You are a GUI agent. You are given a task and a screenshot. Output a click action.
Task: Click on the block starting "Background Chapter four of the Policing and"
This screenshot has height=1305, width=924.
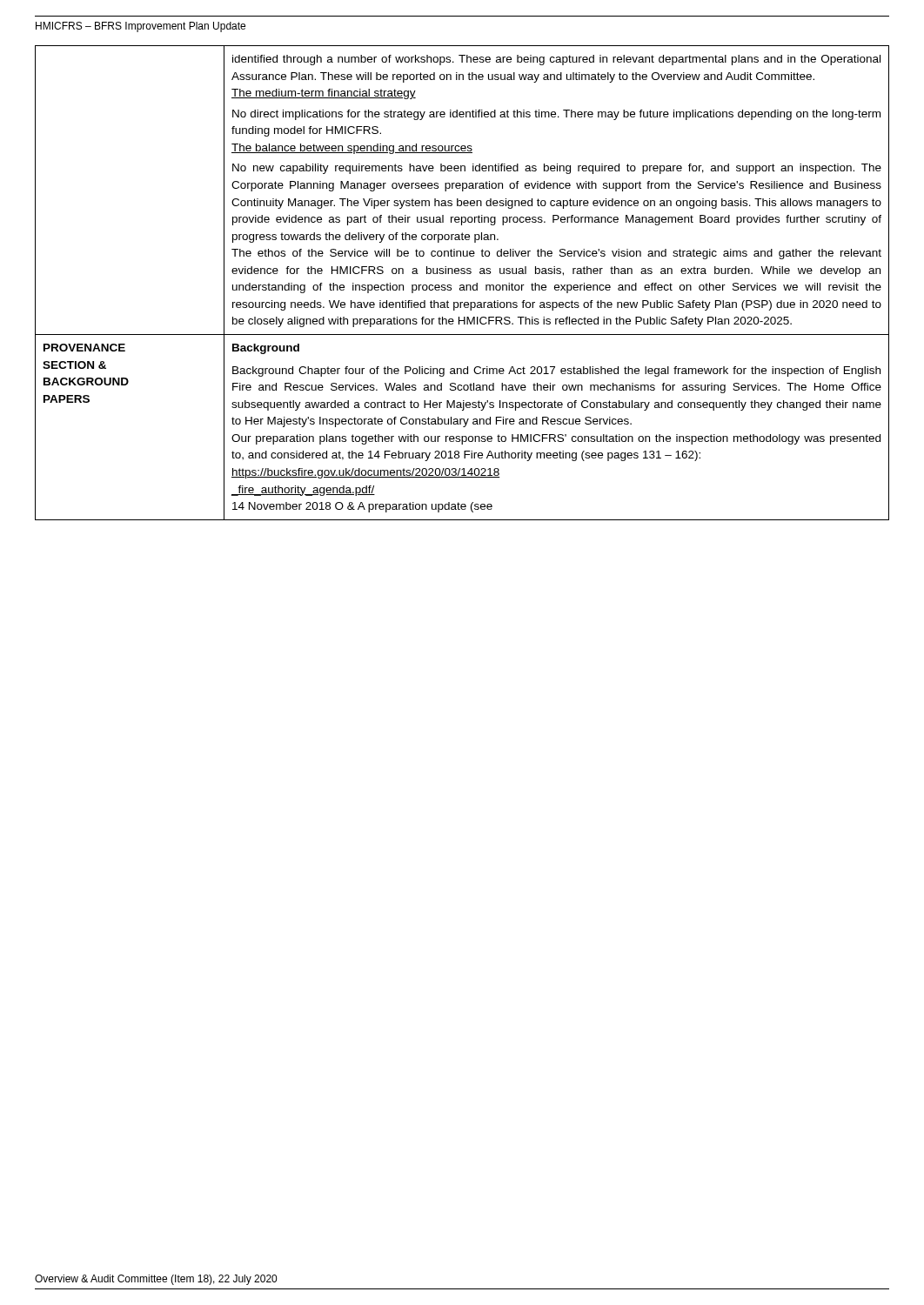pos(556,396)
